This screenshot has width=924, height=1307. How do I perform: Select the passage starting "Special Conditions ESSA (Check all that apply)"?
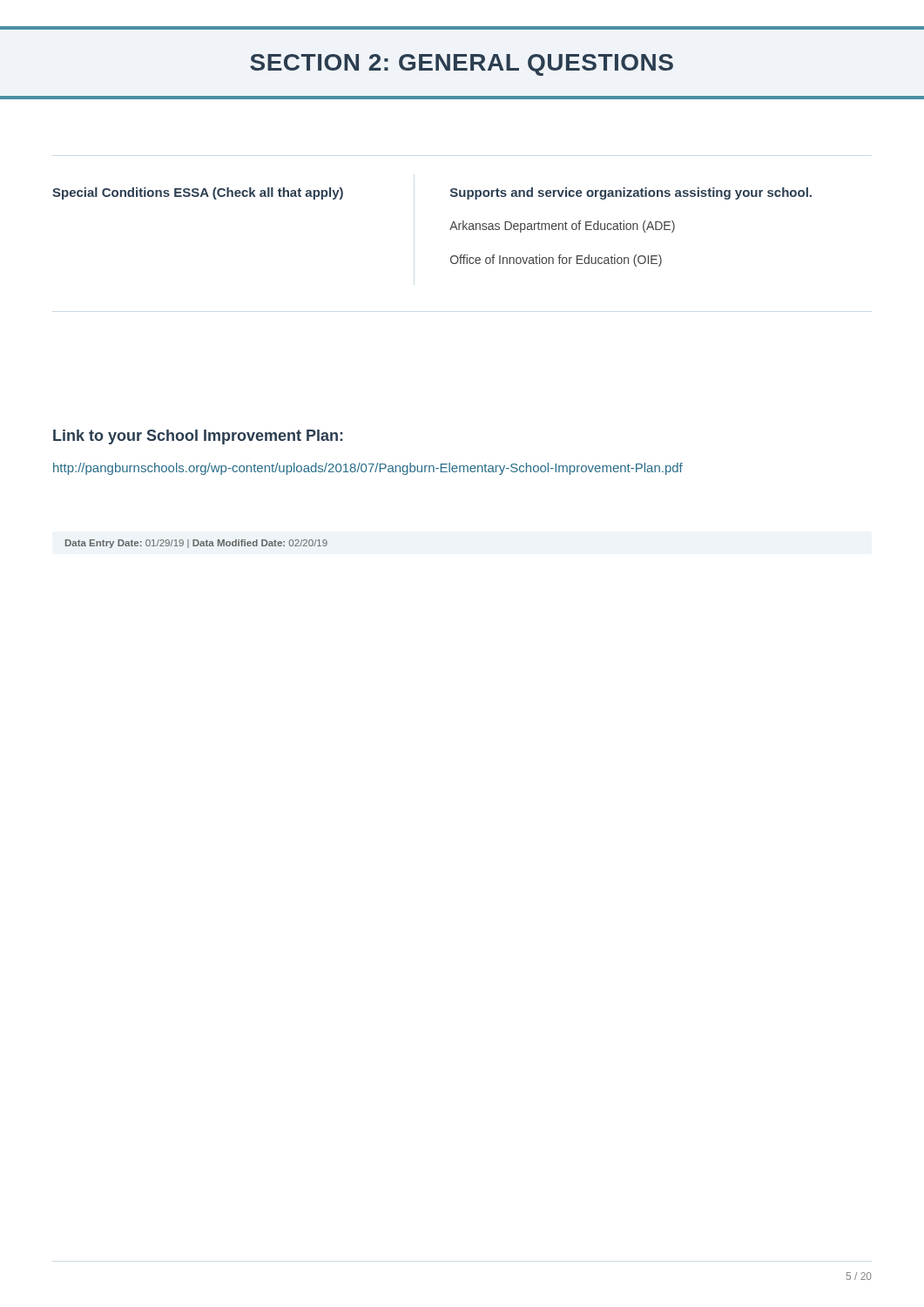(198, 192)
